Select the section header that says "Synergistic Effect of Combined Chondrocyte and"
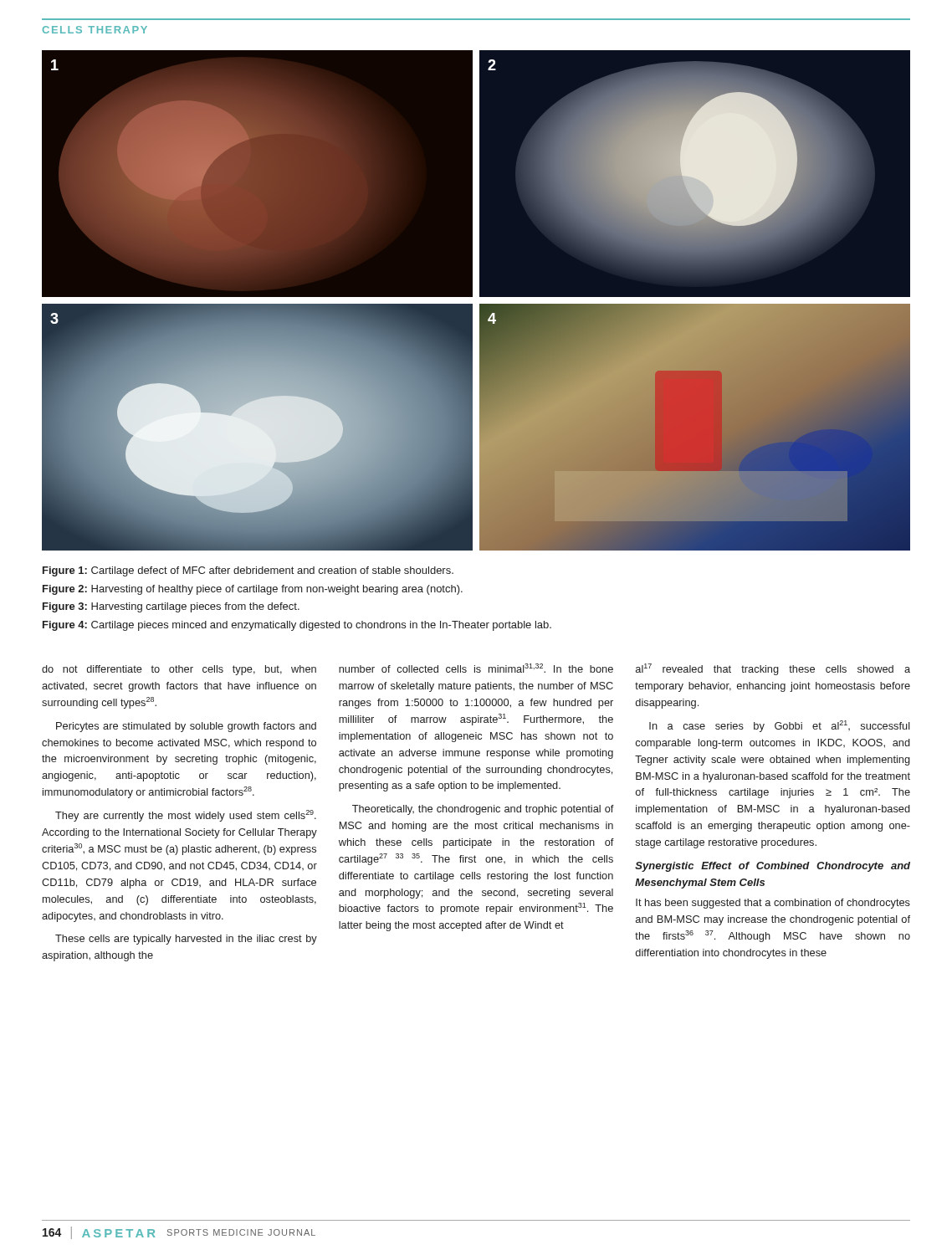 (773, 874)
